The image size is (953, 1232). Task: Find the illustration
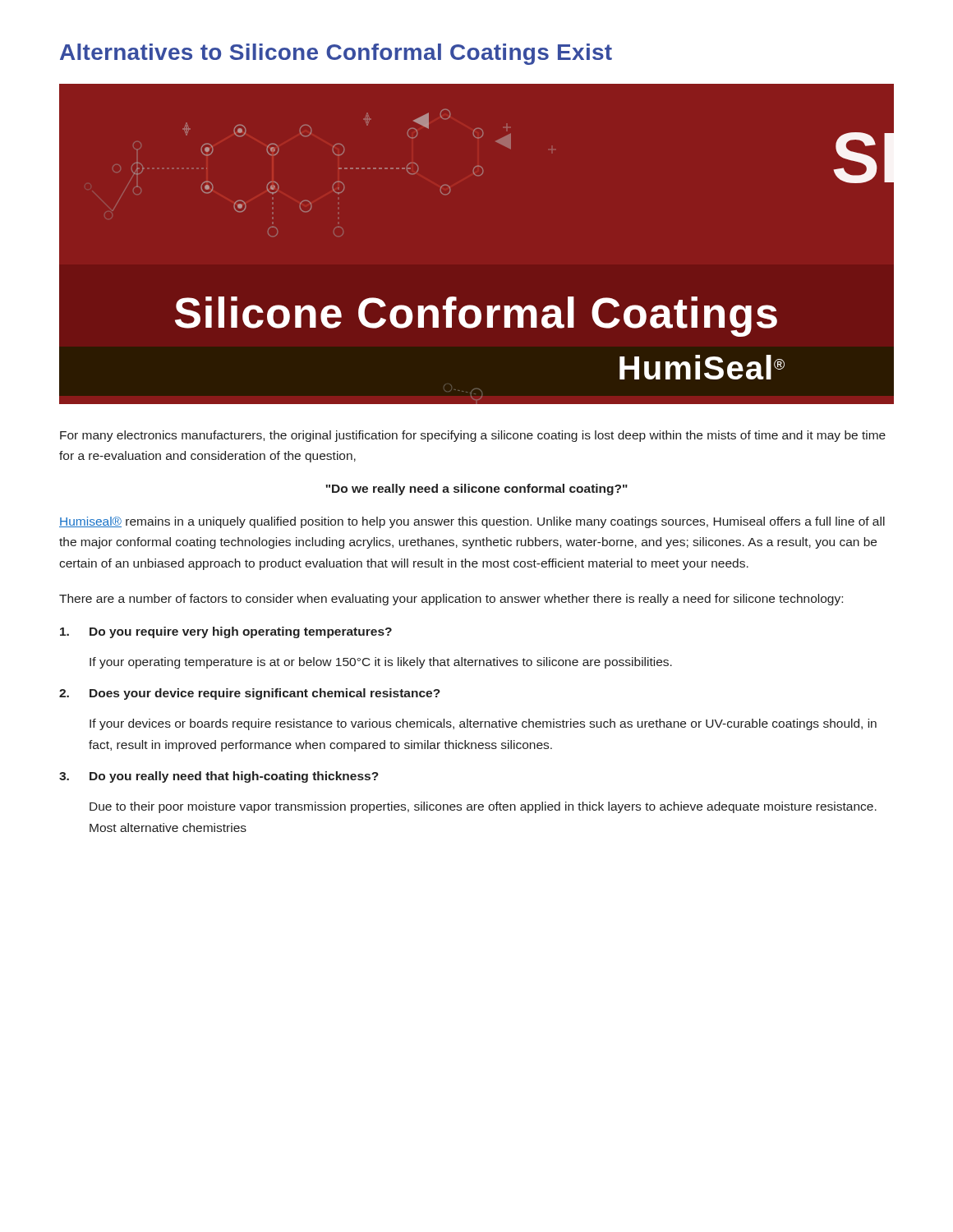coord(476,246)
